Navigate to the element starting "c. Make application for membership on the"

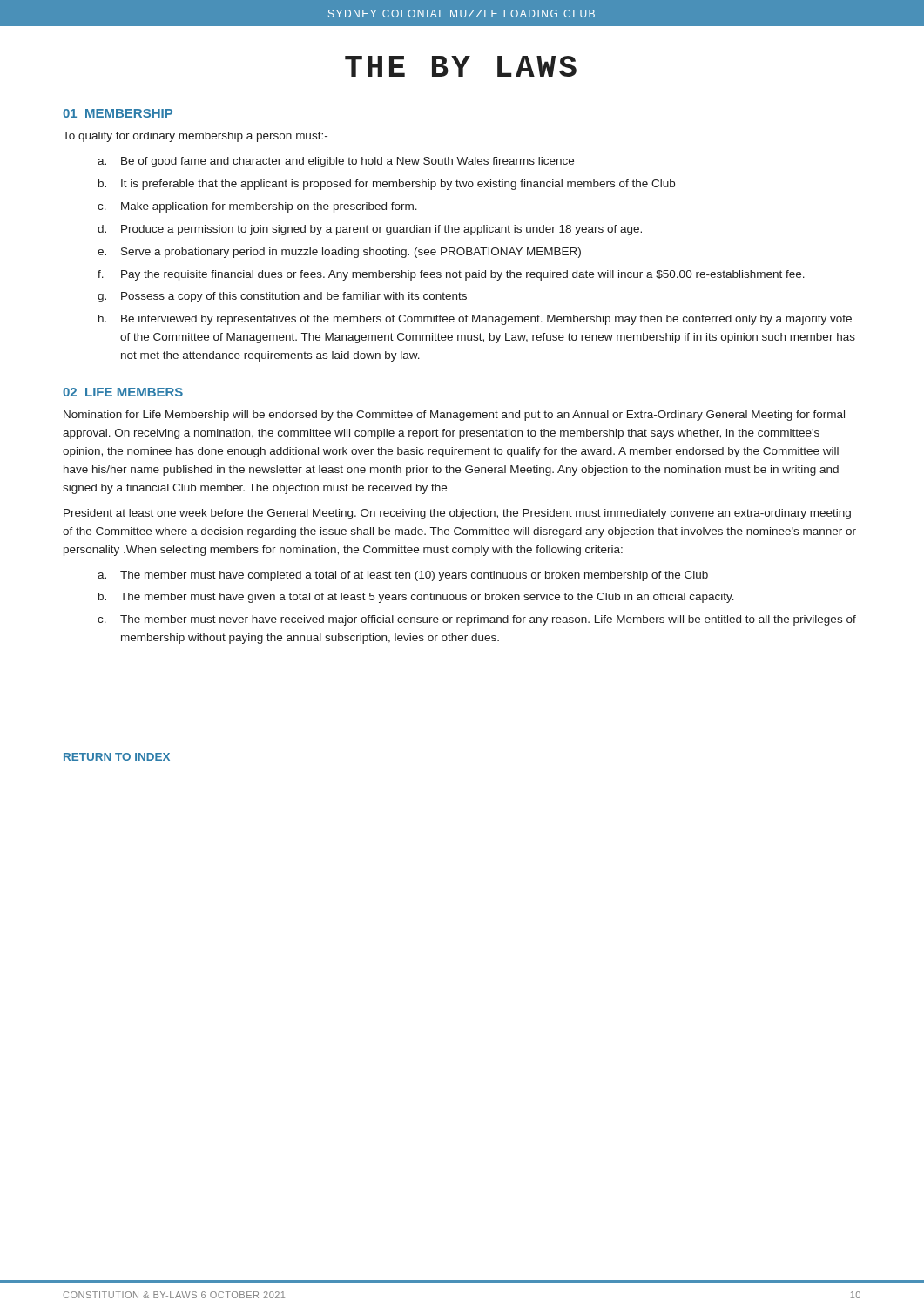click(x=257, y=207)
